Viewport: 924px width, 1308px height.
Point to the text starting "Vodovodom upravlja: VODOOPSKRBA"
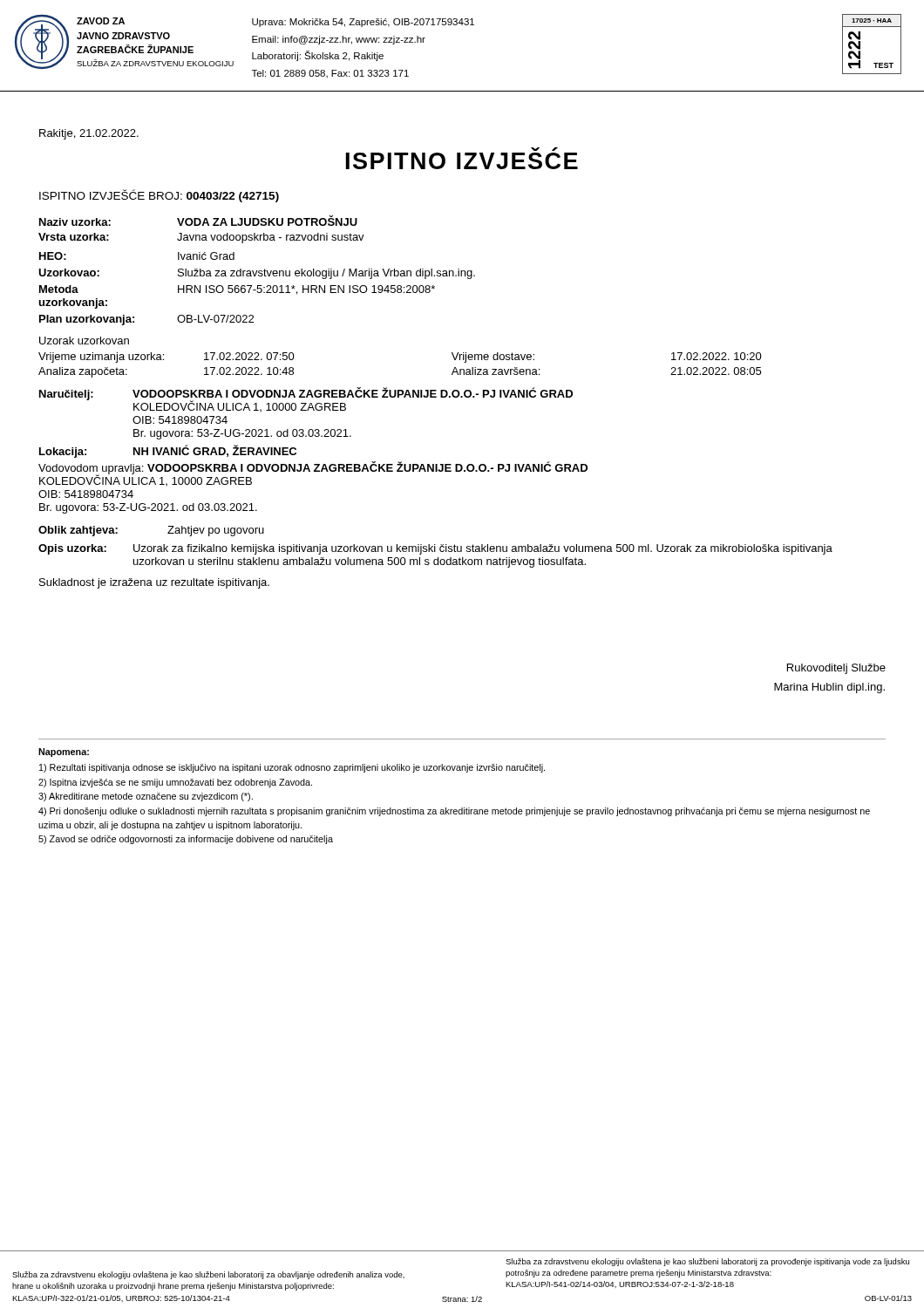[x=313, y=473]
